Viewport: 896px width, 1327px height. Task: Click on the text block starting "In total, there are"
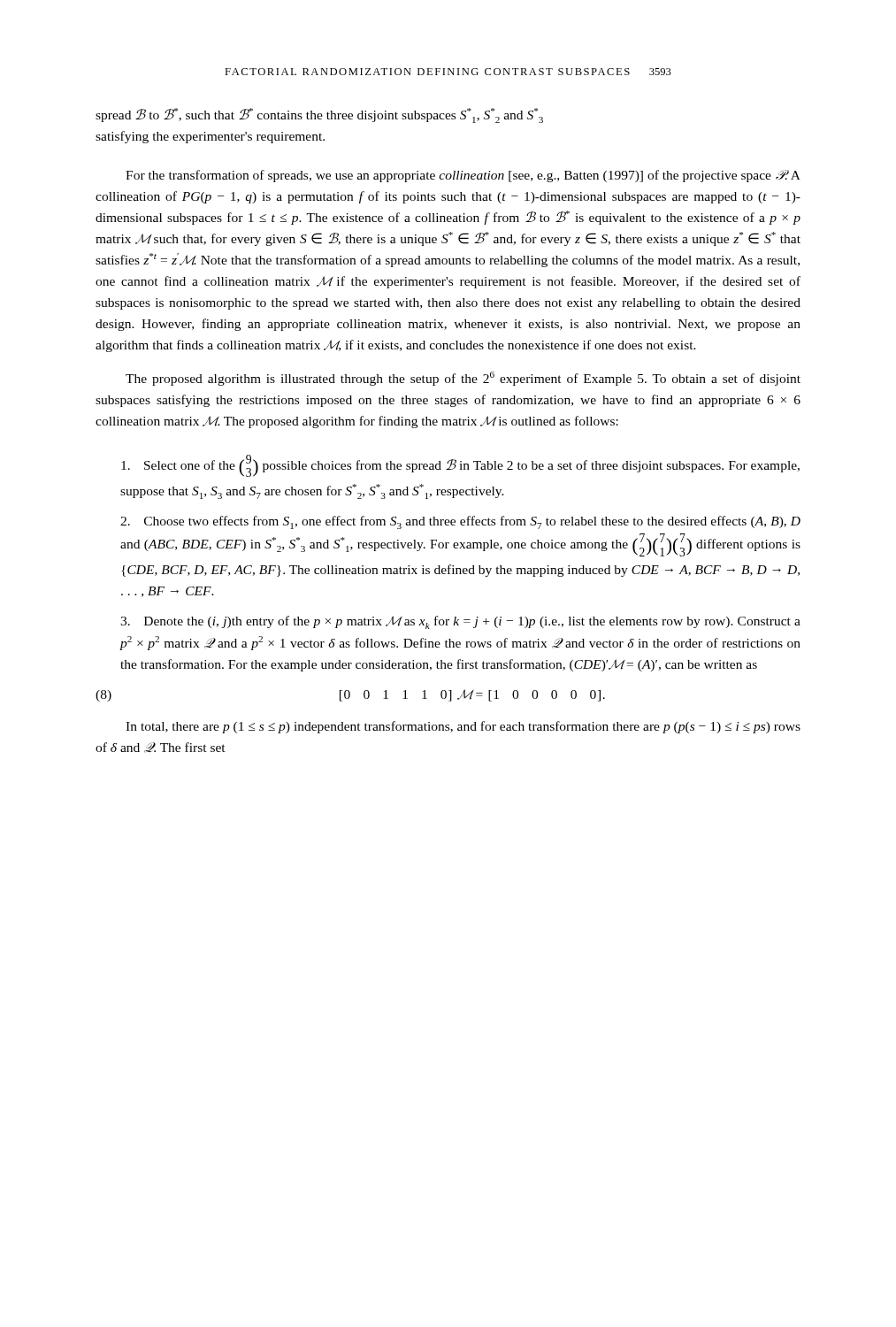[448, 737]
